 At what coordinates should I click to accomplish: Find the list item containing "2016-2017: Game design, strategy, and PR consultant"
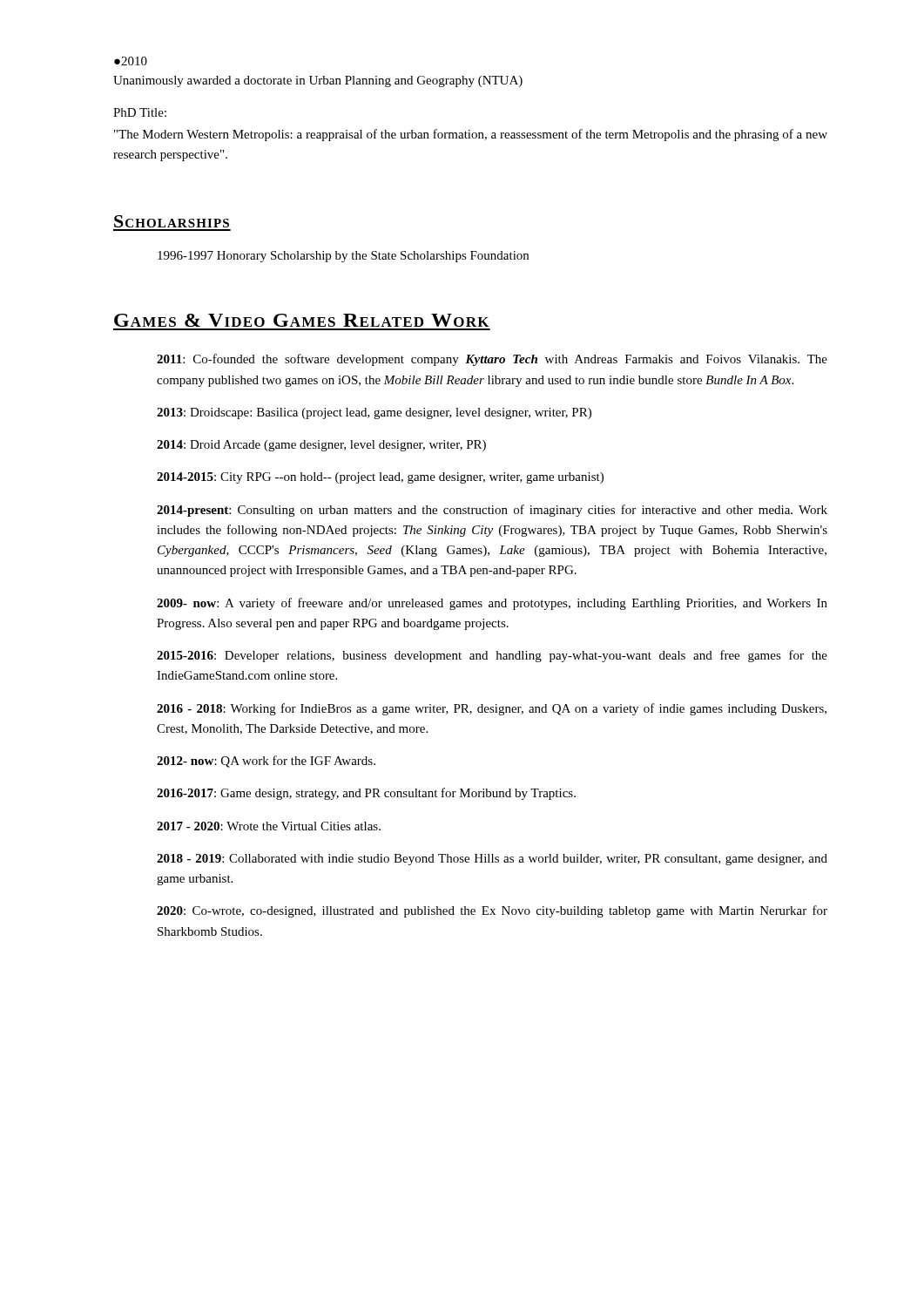[367, 793]
